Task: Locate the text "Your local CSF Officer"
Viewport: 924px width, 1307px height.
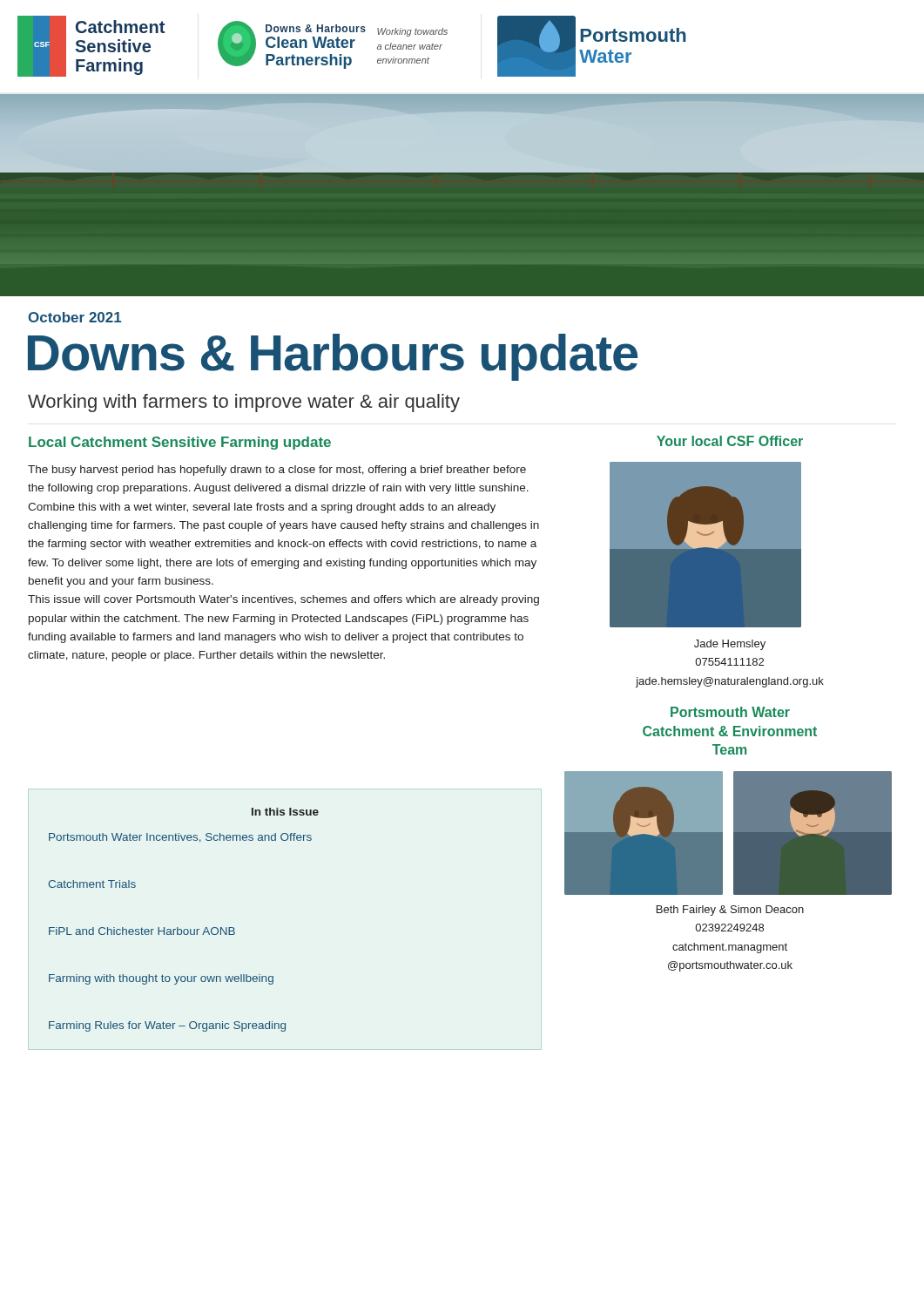Action: point(730,441)
